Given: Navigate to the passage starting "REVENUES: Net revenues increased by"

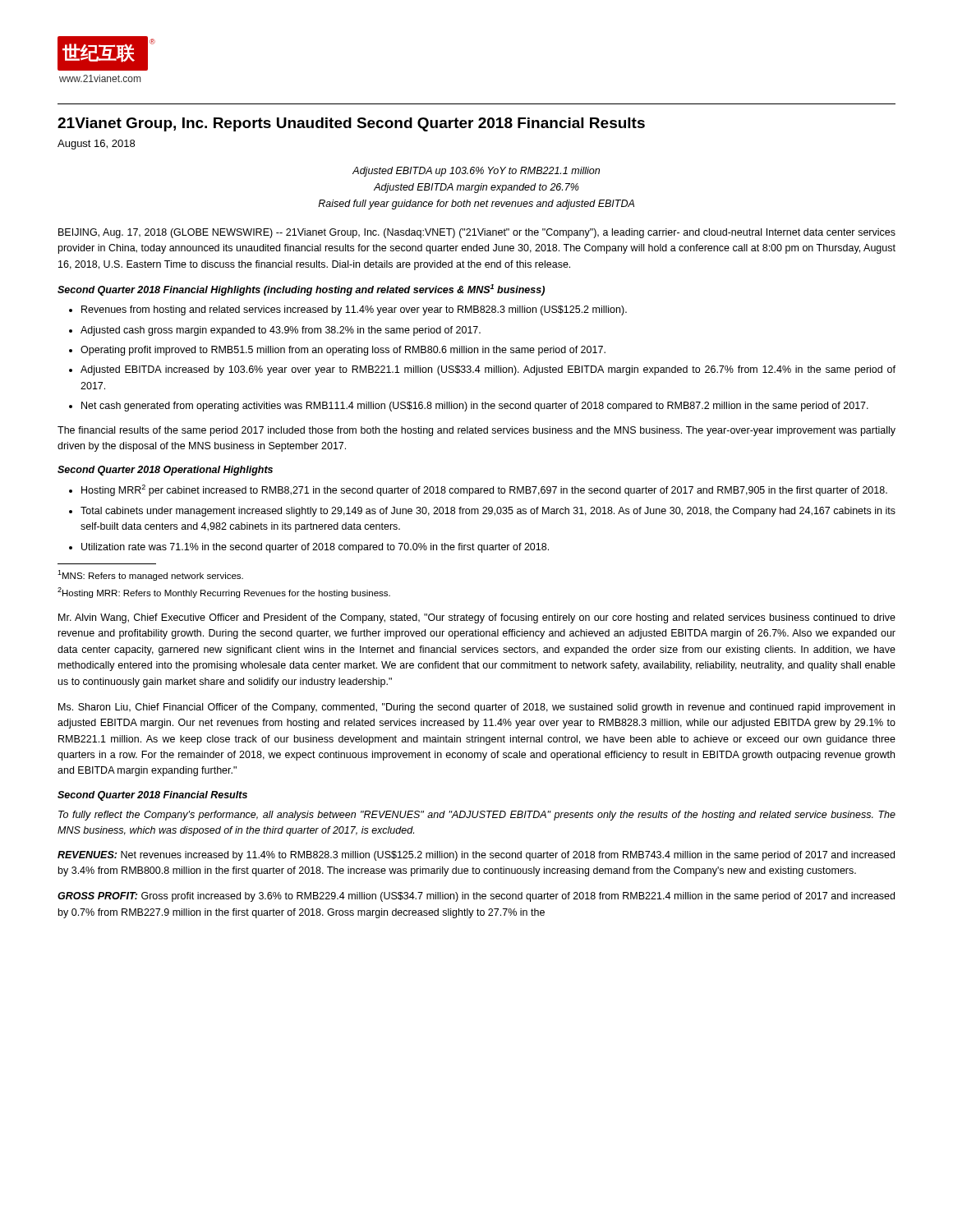Looking at the screenshot, I should coord(476,863).
